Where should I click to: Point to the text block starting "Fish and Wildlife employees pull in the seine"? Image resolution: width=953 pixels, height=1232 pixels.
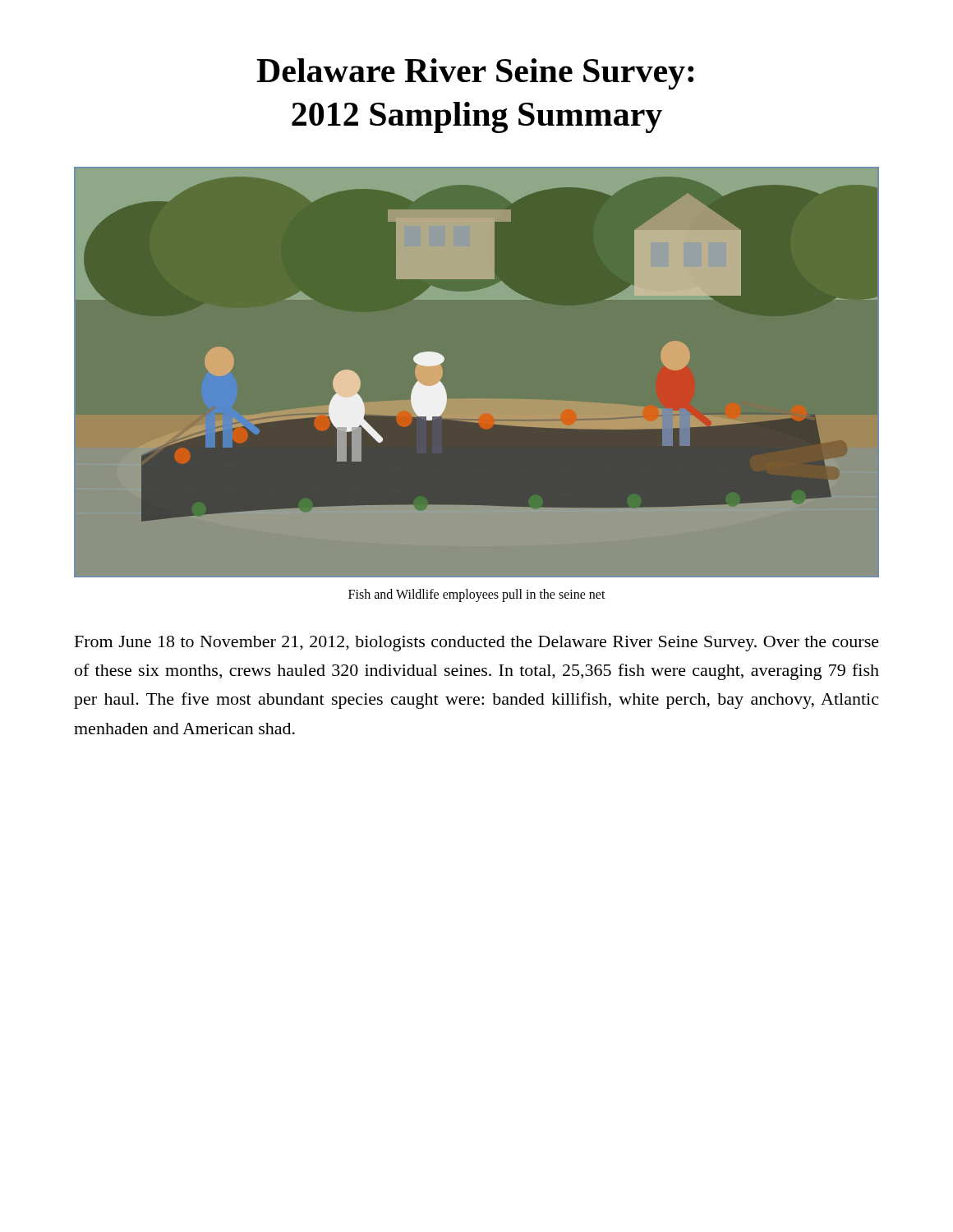476,594
